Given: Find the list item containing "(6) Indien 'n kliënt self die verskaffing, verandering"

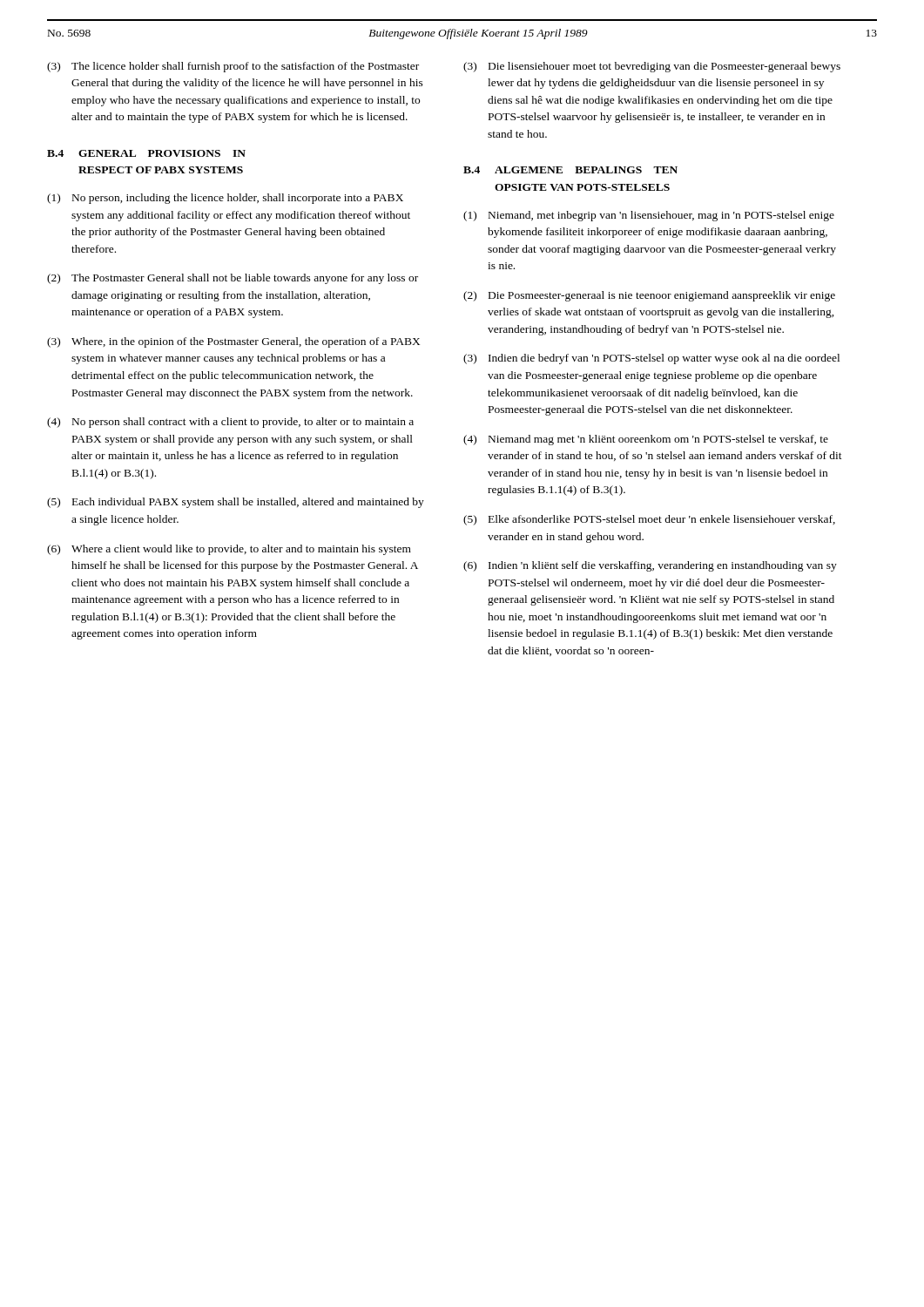Looking at the screenshot, I should (x=653, y=608).
